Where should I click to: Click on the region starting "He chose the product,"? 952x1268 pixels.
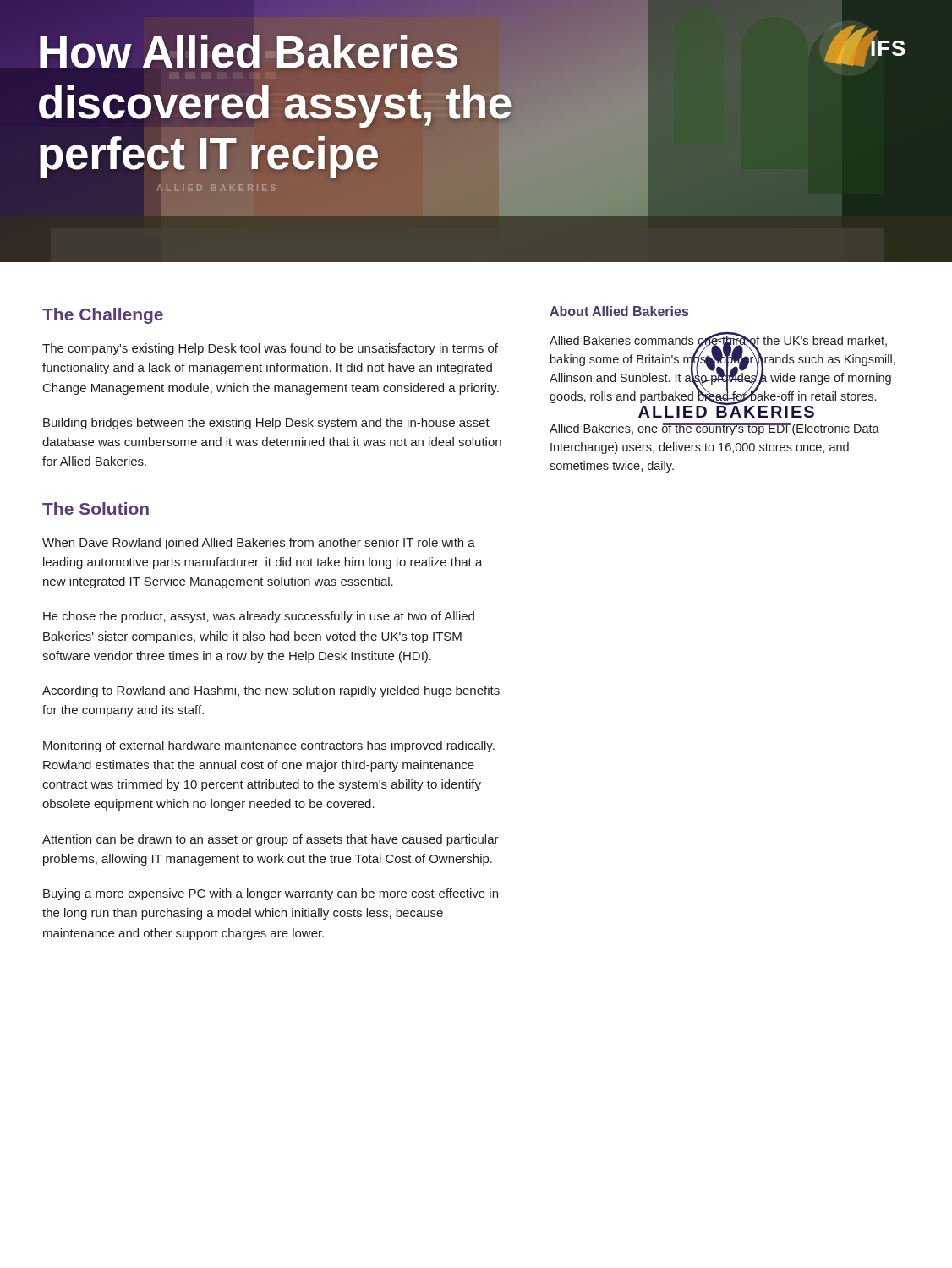point(259,636)
